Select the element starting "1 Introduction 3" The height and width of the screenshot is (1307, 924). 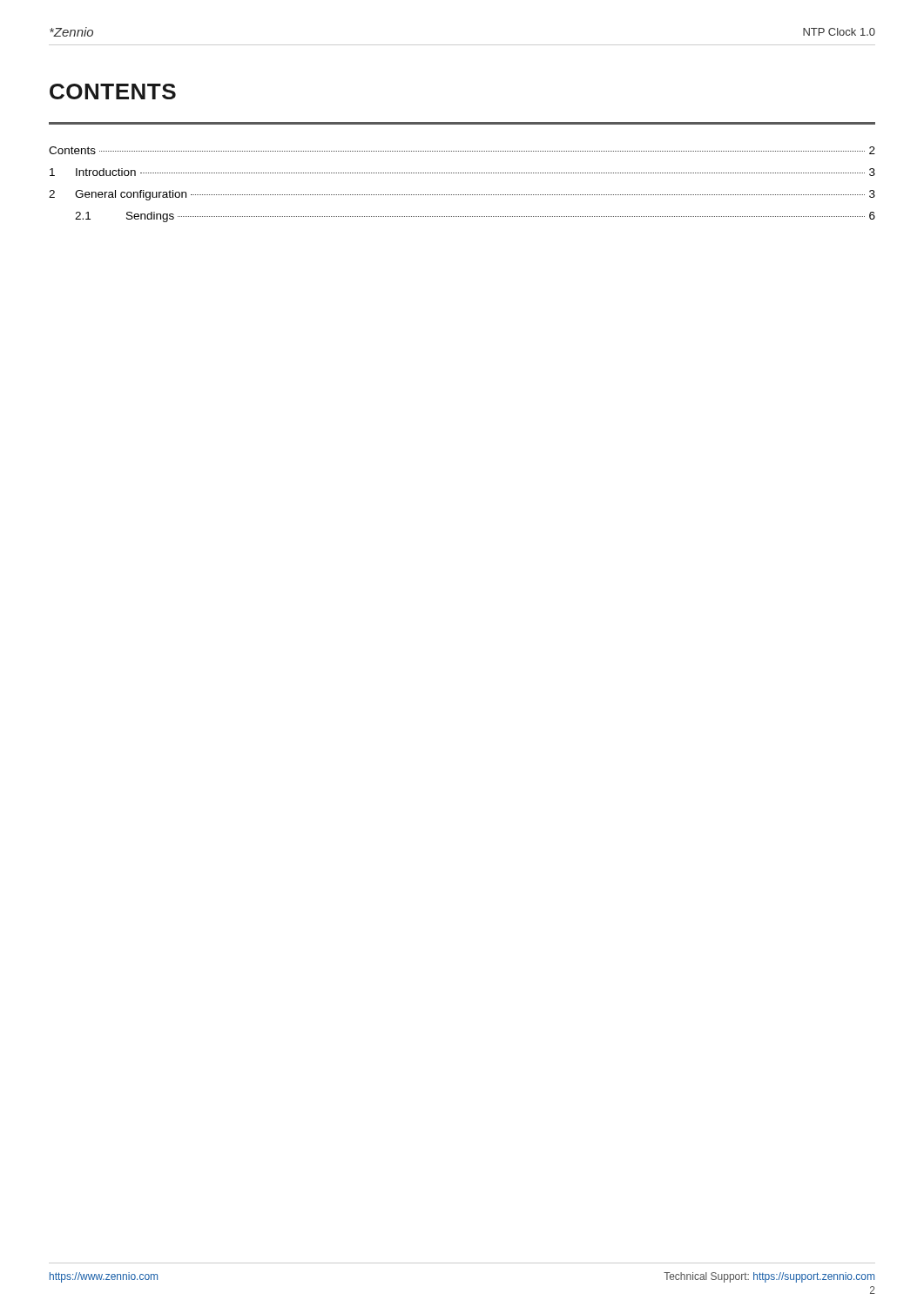point(462,172)
